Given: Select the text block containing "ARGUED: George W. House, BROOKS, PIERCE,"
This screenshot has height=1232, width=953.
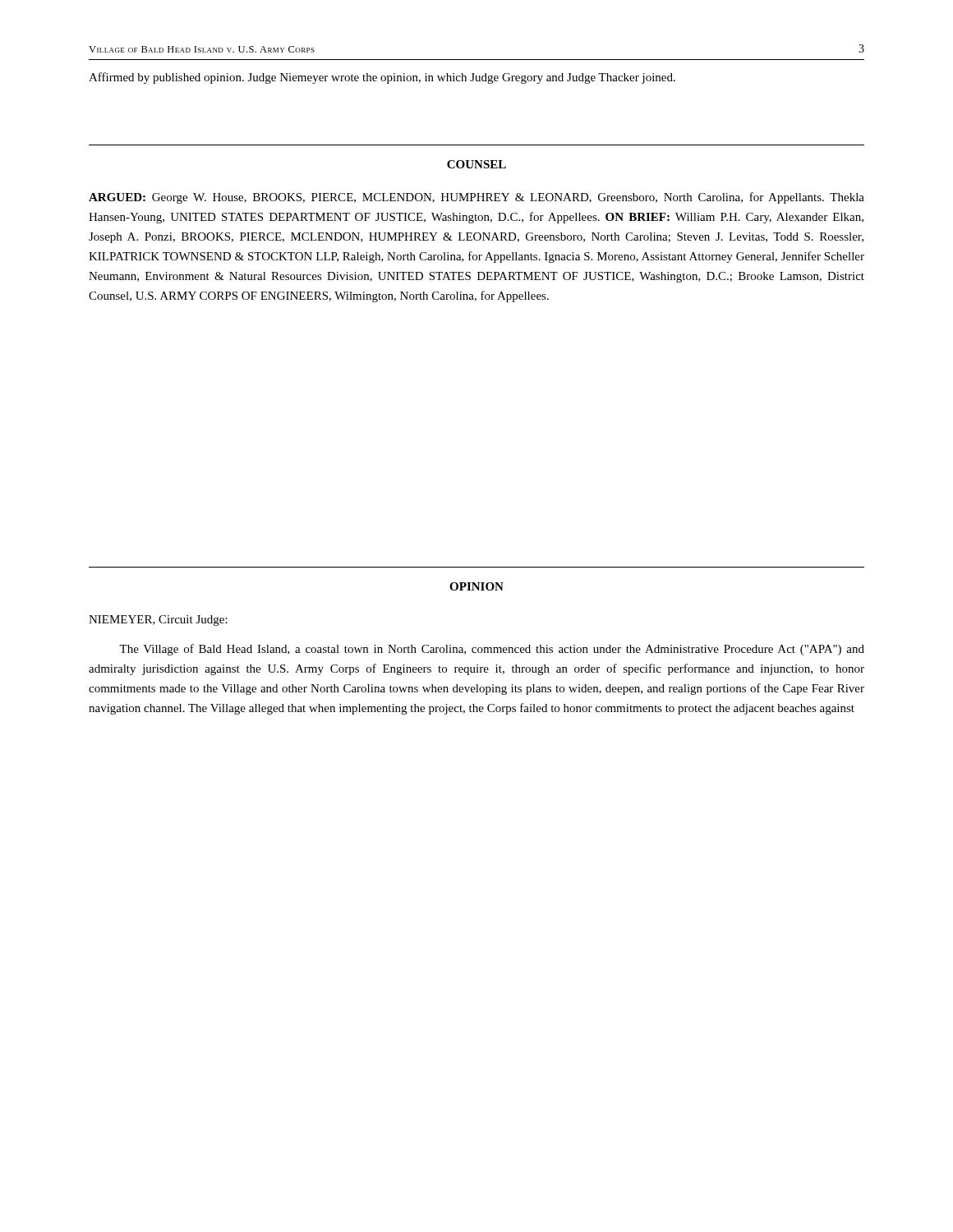Looking at the screenshot, I should click(476, 246).
